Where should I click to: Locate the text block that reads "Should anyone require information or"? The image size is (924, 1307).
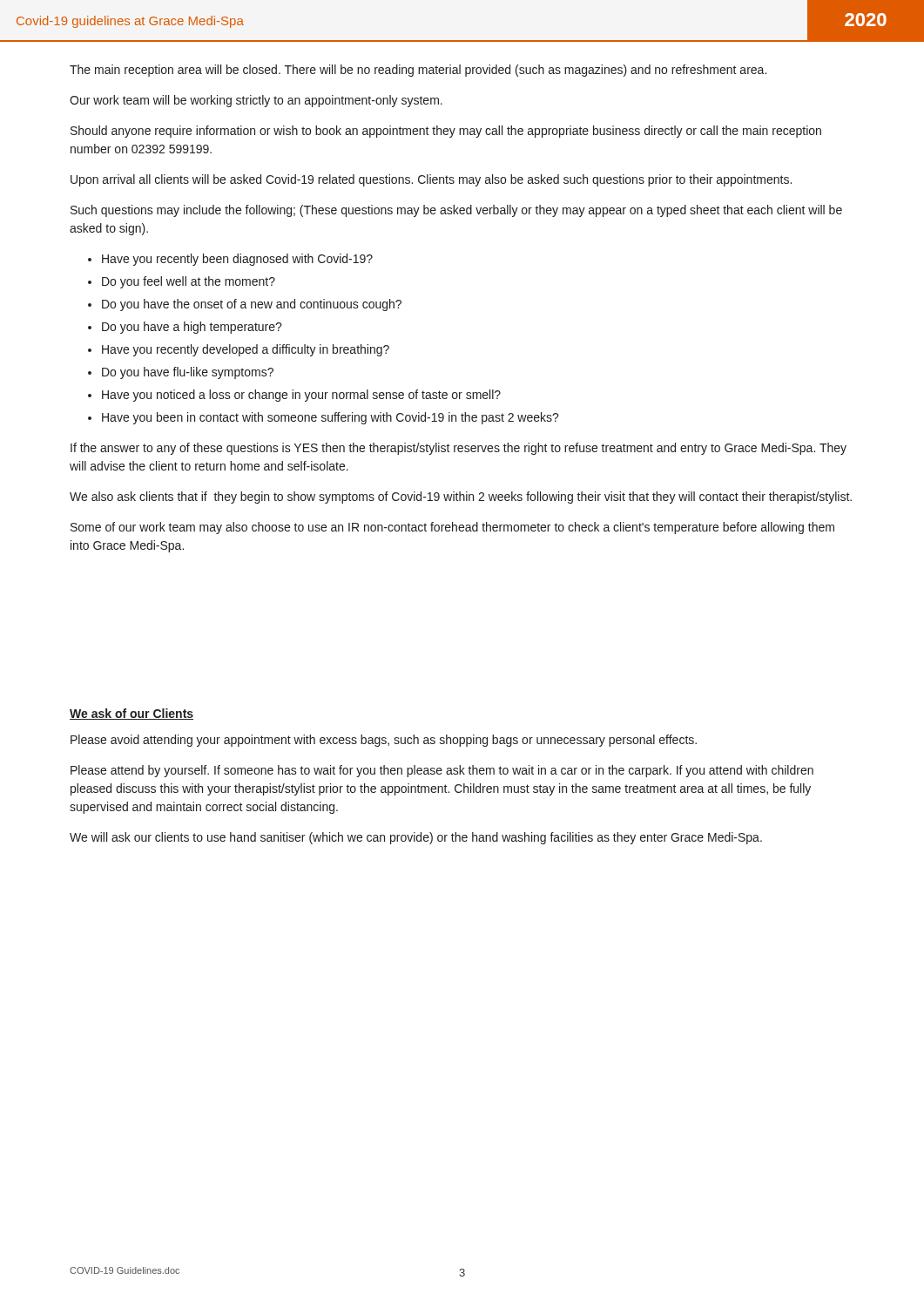click(446, 140)
